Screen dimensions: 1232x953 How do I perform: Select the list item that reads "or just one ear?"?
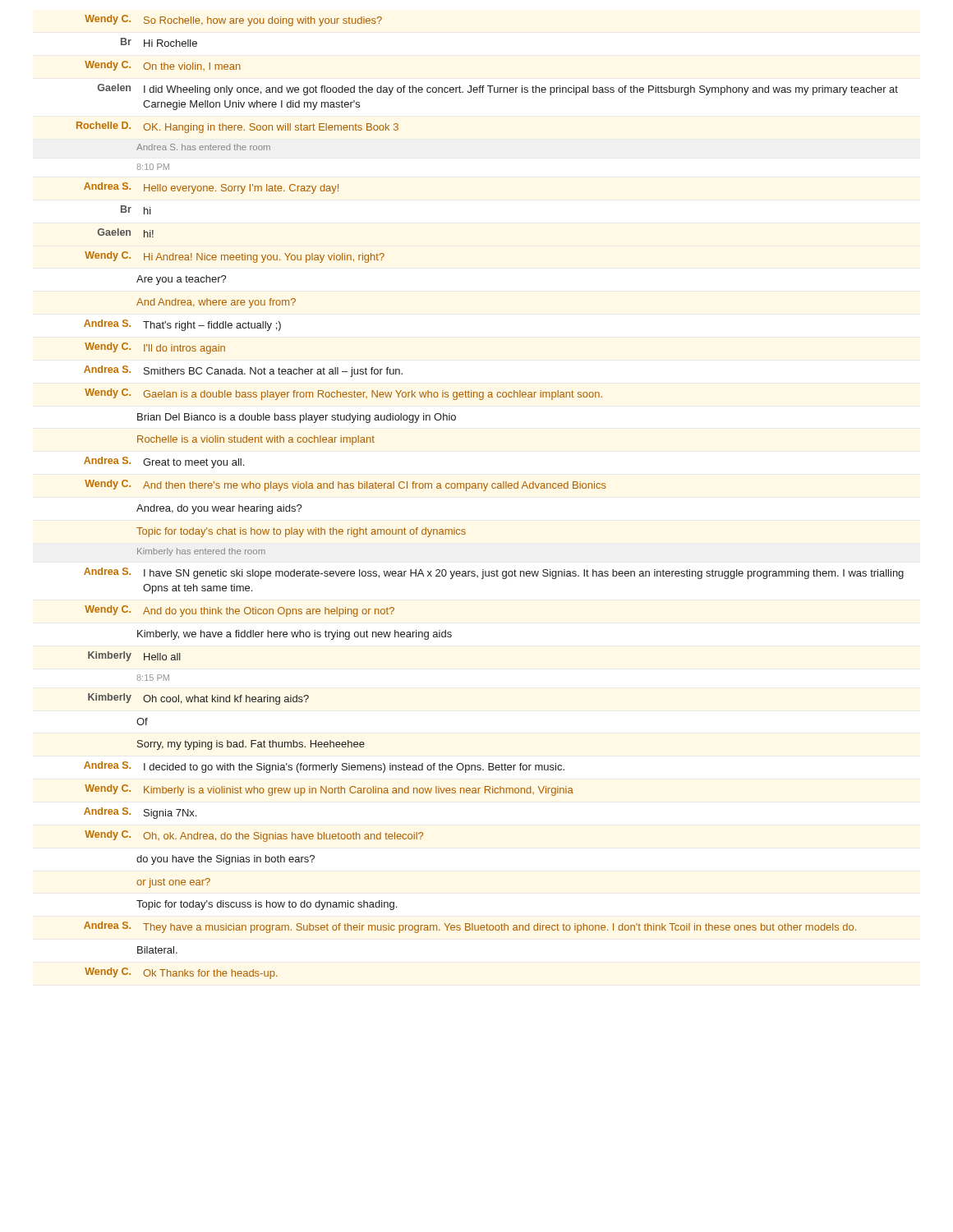173,883
